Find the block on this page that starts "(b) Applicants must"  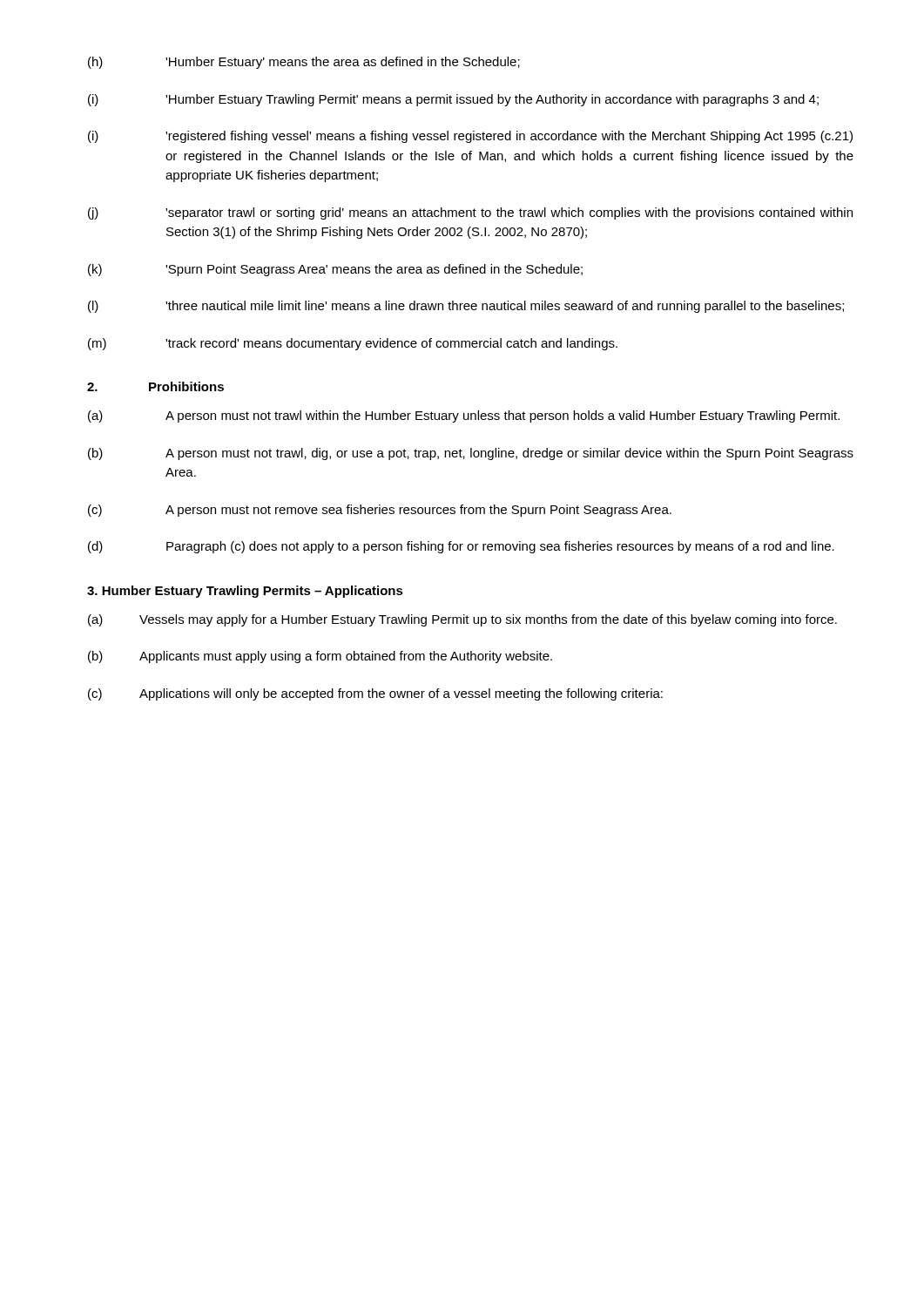pos(470,656)
